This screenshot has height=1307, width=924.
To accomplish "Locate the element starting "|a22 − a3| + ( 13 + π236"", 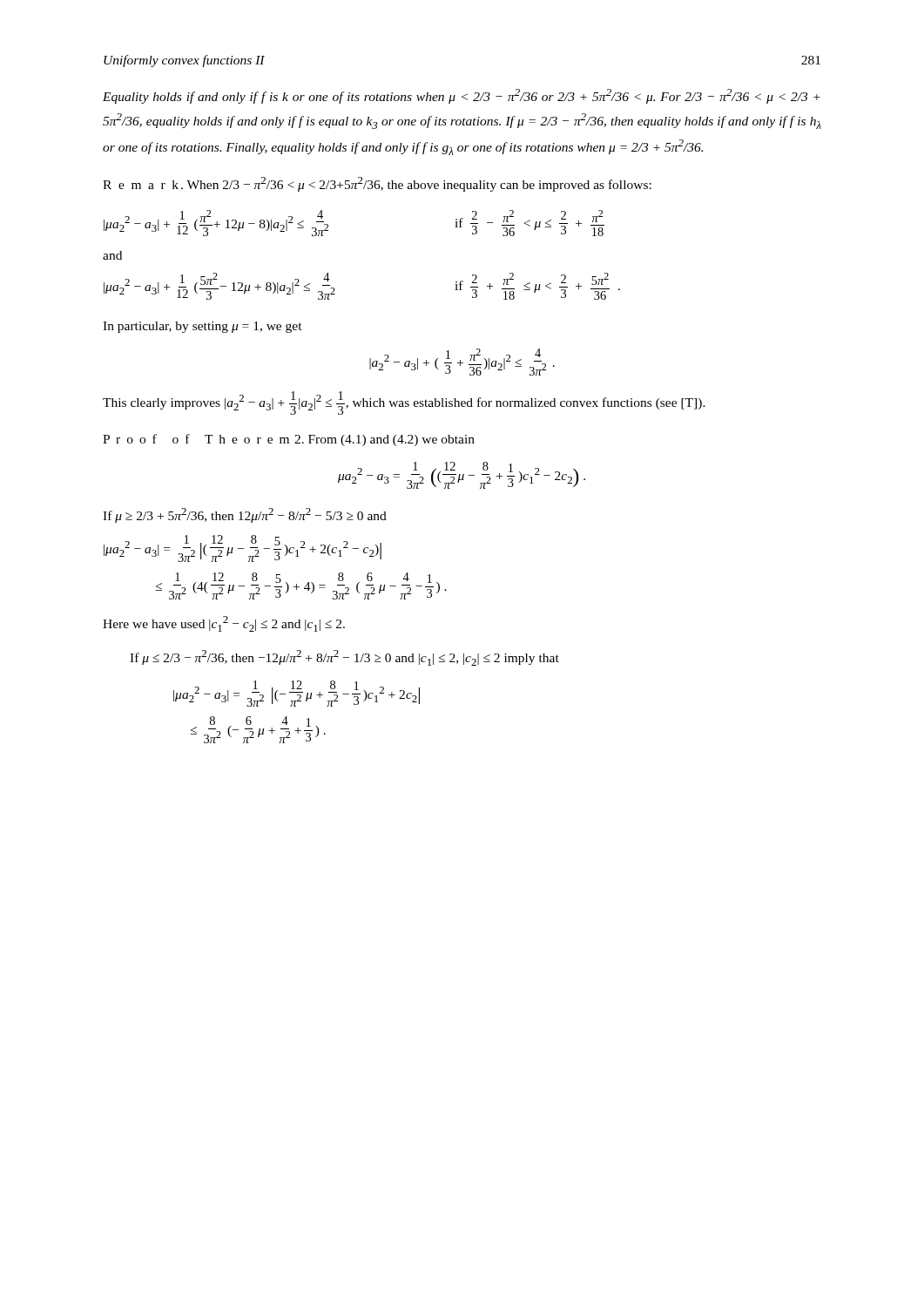I will (x=462, y=363).
